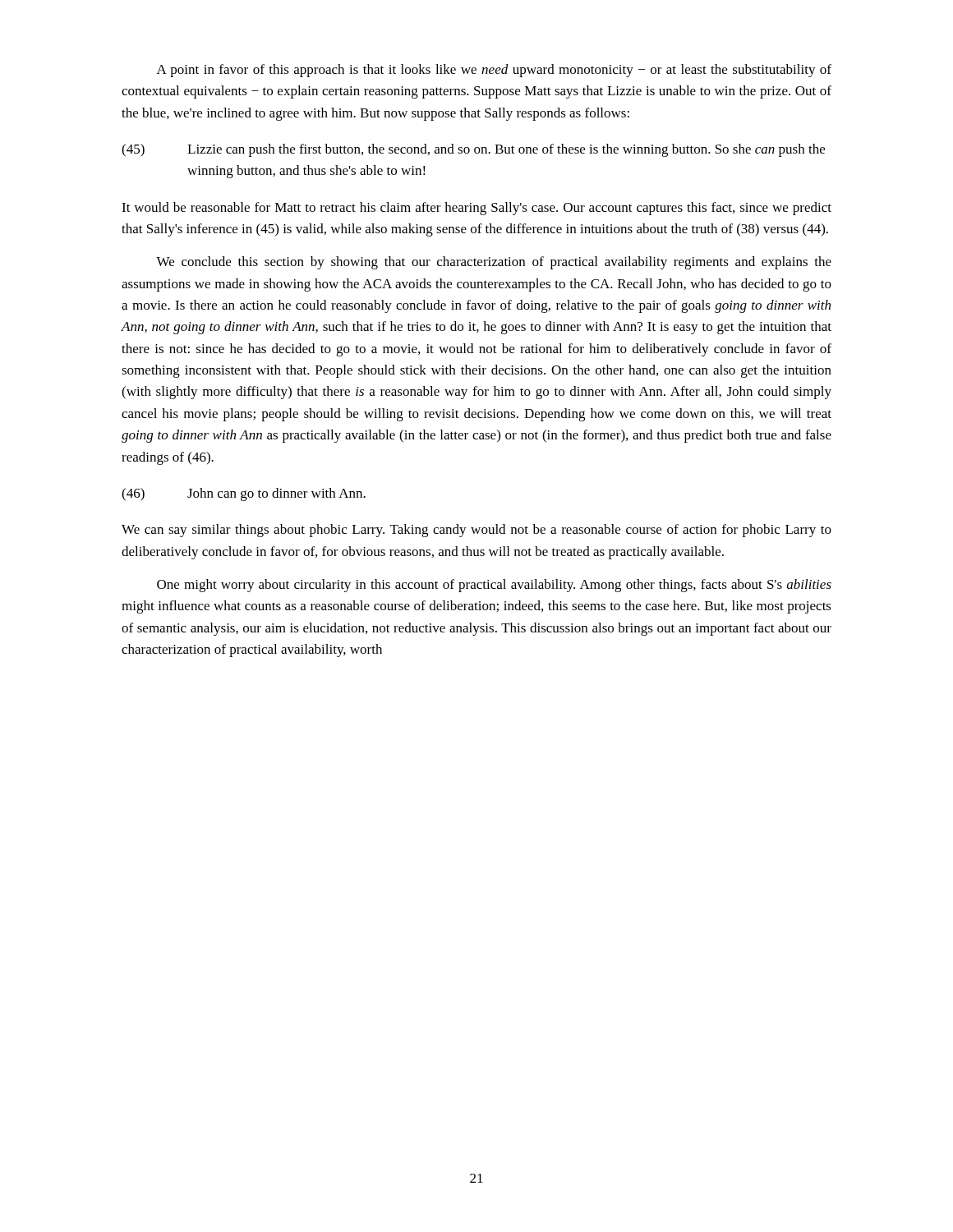Find the block on this page that starts "We can say similar"
This screenshot has width=953, height=1232.
[x=476, y=541]
